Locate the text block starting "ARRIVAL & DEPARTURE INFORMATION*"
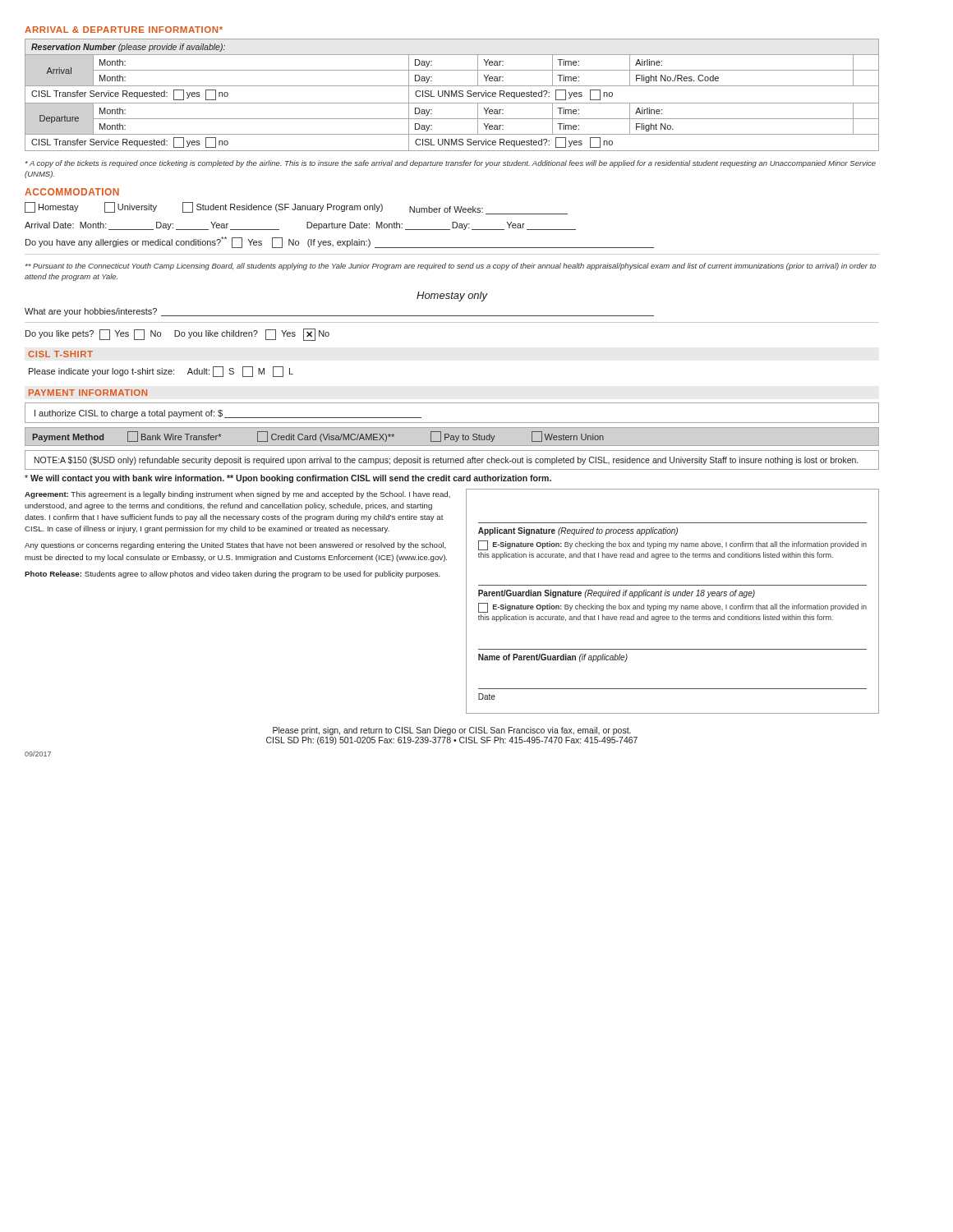Screen dimensions: 1232x953 124,30
